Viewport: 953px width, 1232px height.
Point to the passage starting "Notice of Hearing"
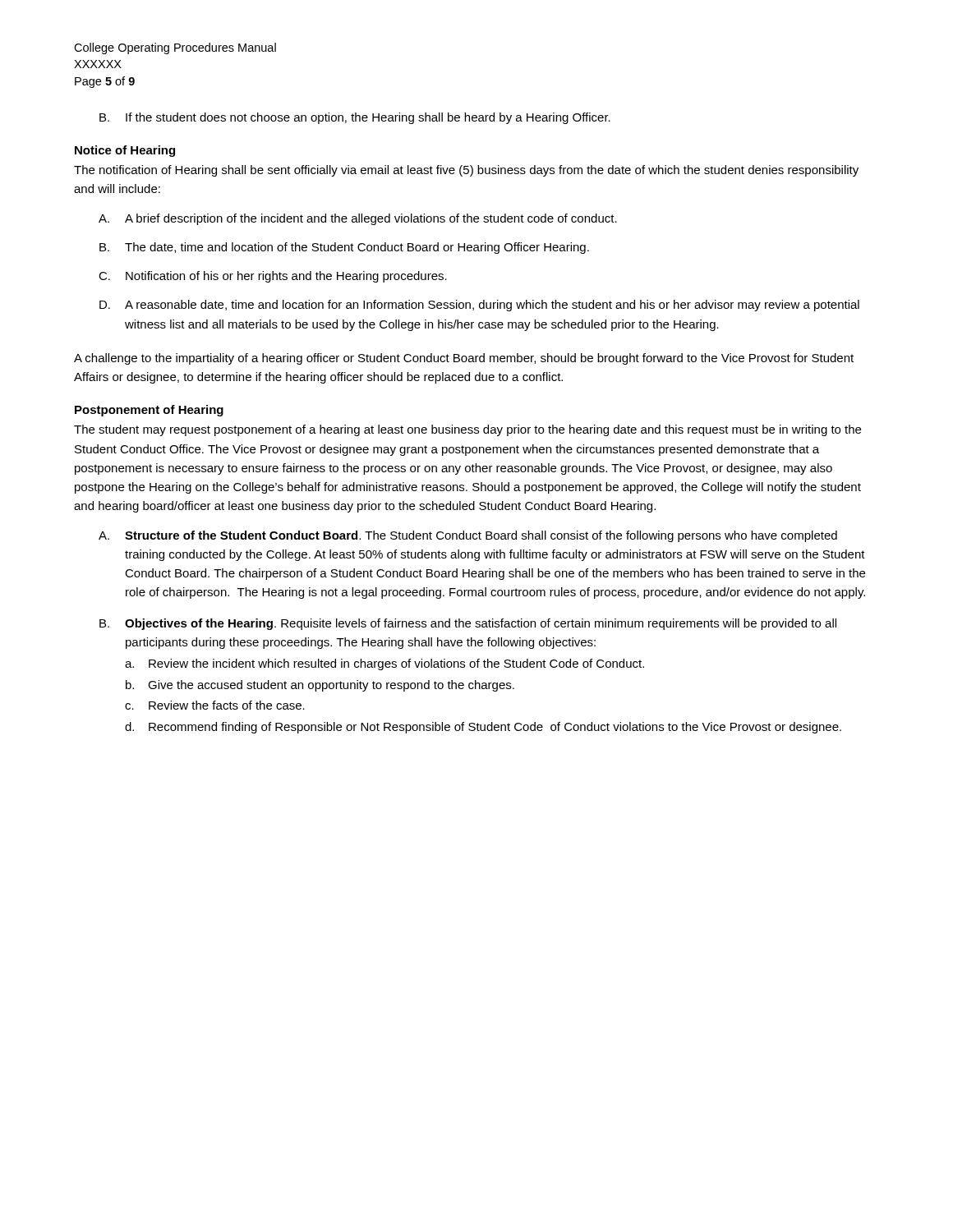click(x=125, y=150)
